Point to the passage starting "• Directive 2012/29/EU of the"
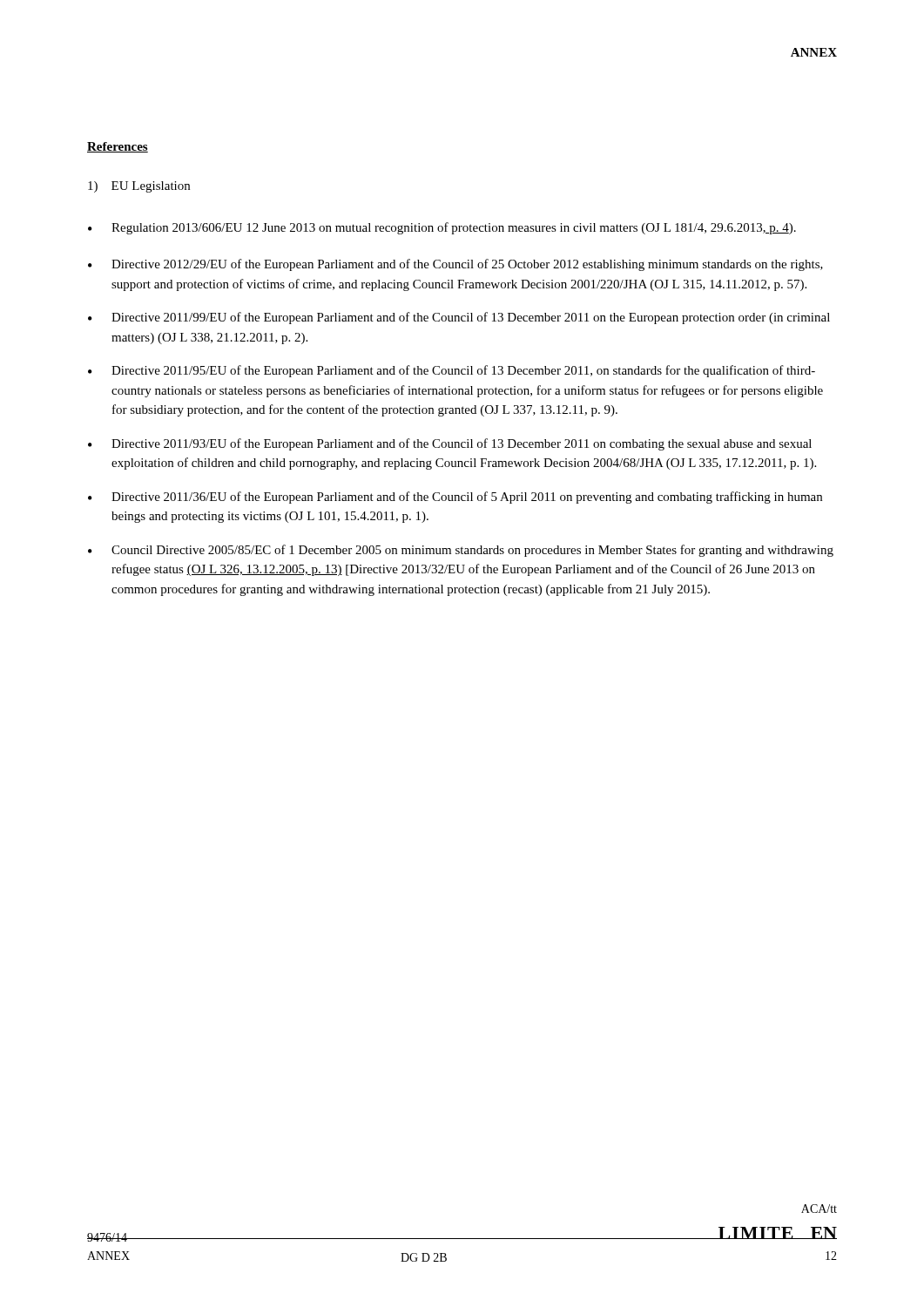The image size is (924, 1307). click(462, 274)
